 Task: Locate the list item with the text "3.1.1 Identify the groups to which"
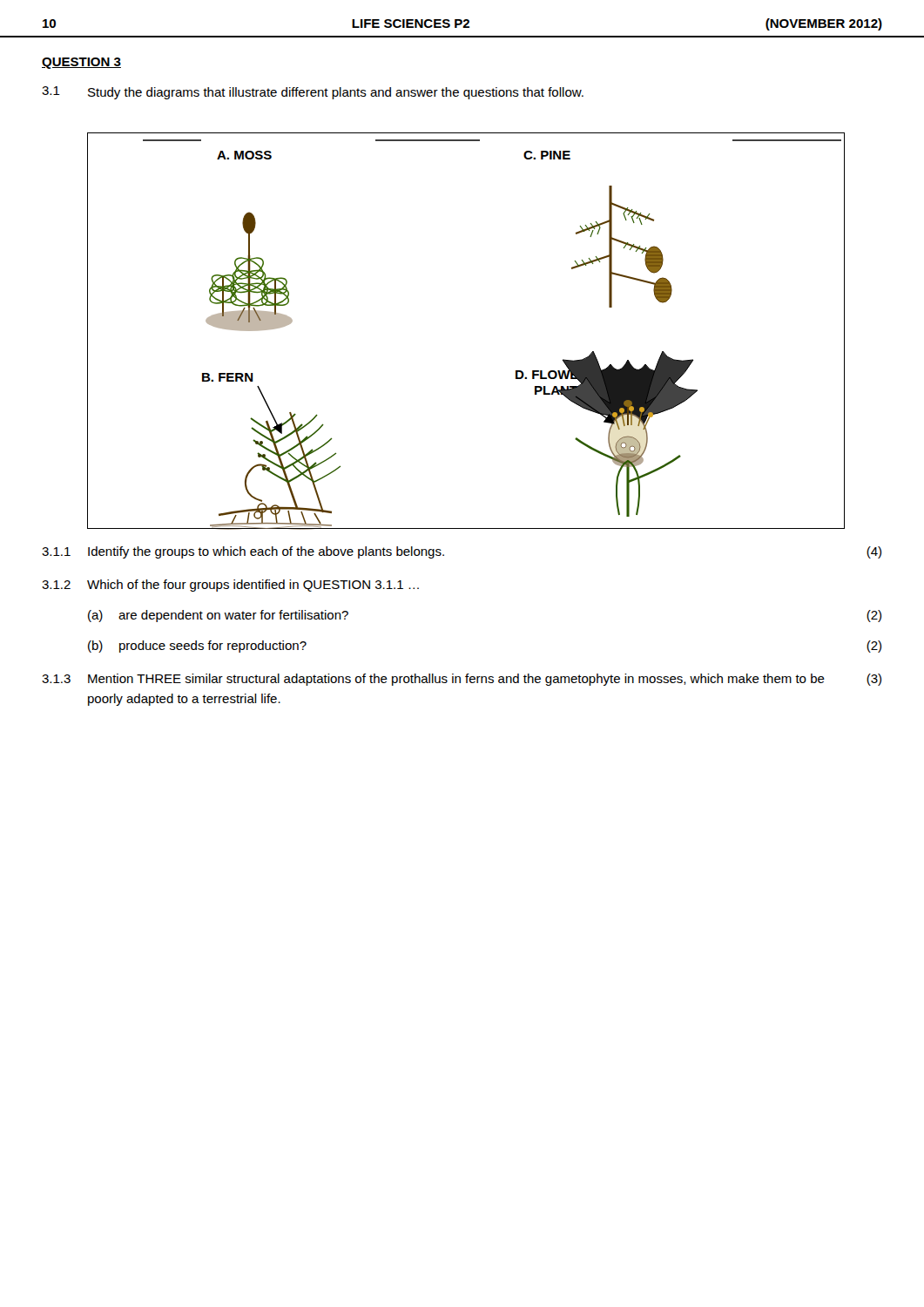pos(56,552)
